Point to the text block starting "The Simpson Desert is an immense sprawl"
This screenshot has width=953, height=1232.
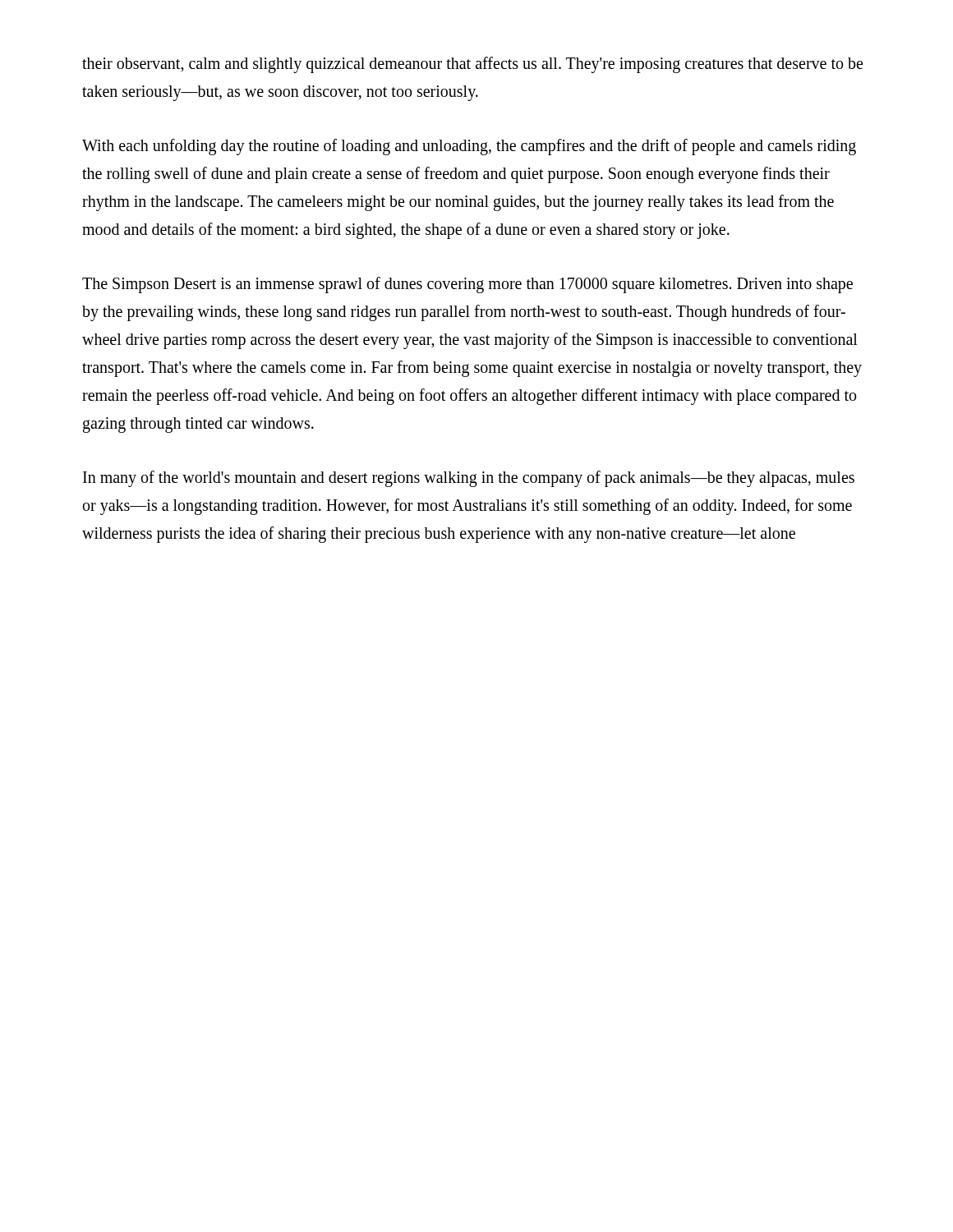pos(472,353)
